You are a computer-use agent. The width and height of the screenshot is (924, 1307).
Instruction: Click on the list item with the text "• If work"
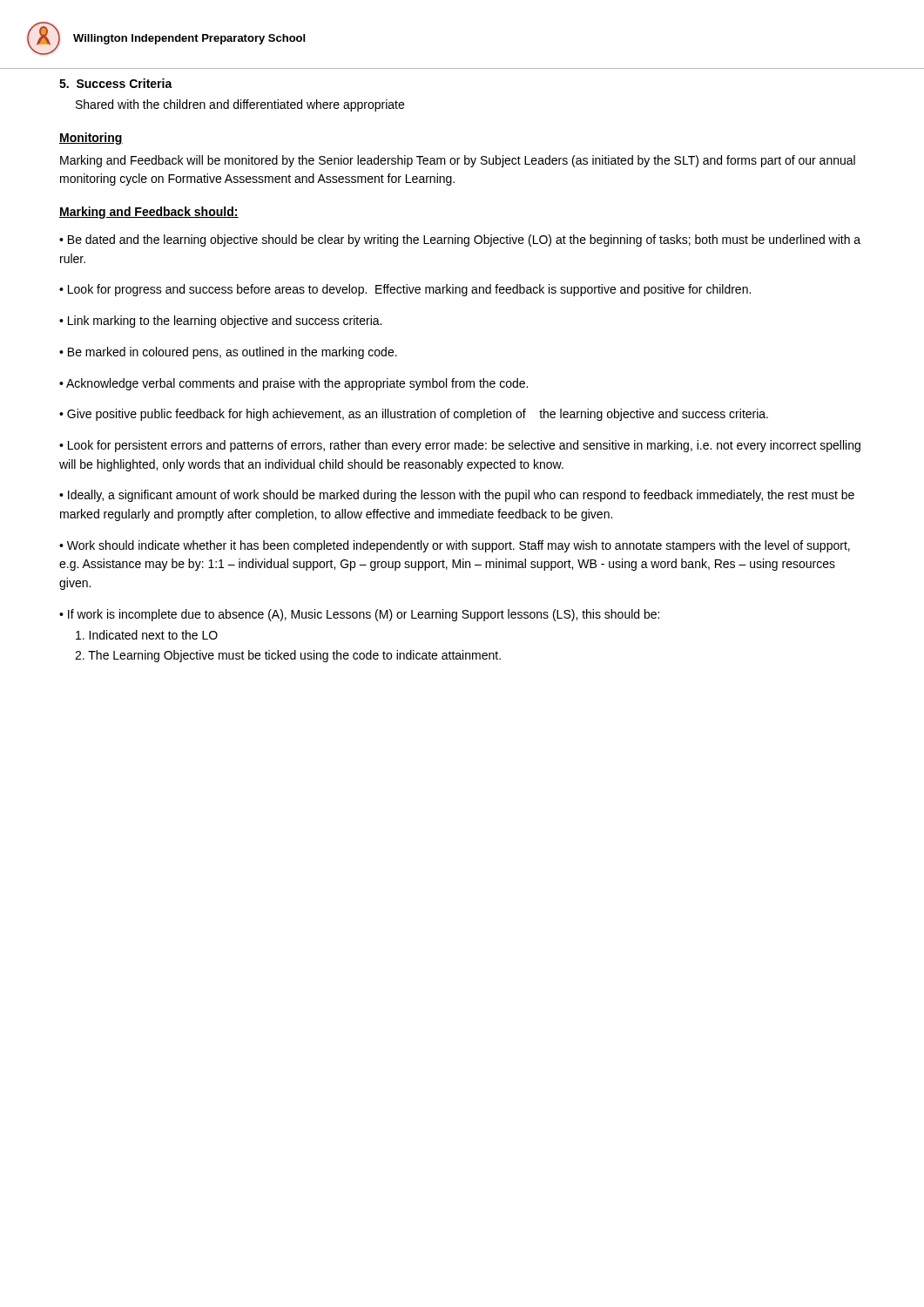pos(360,614)
